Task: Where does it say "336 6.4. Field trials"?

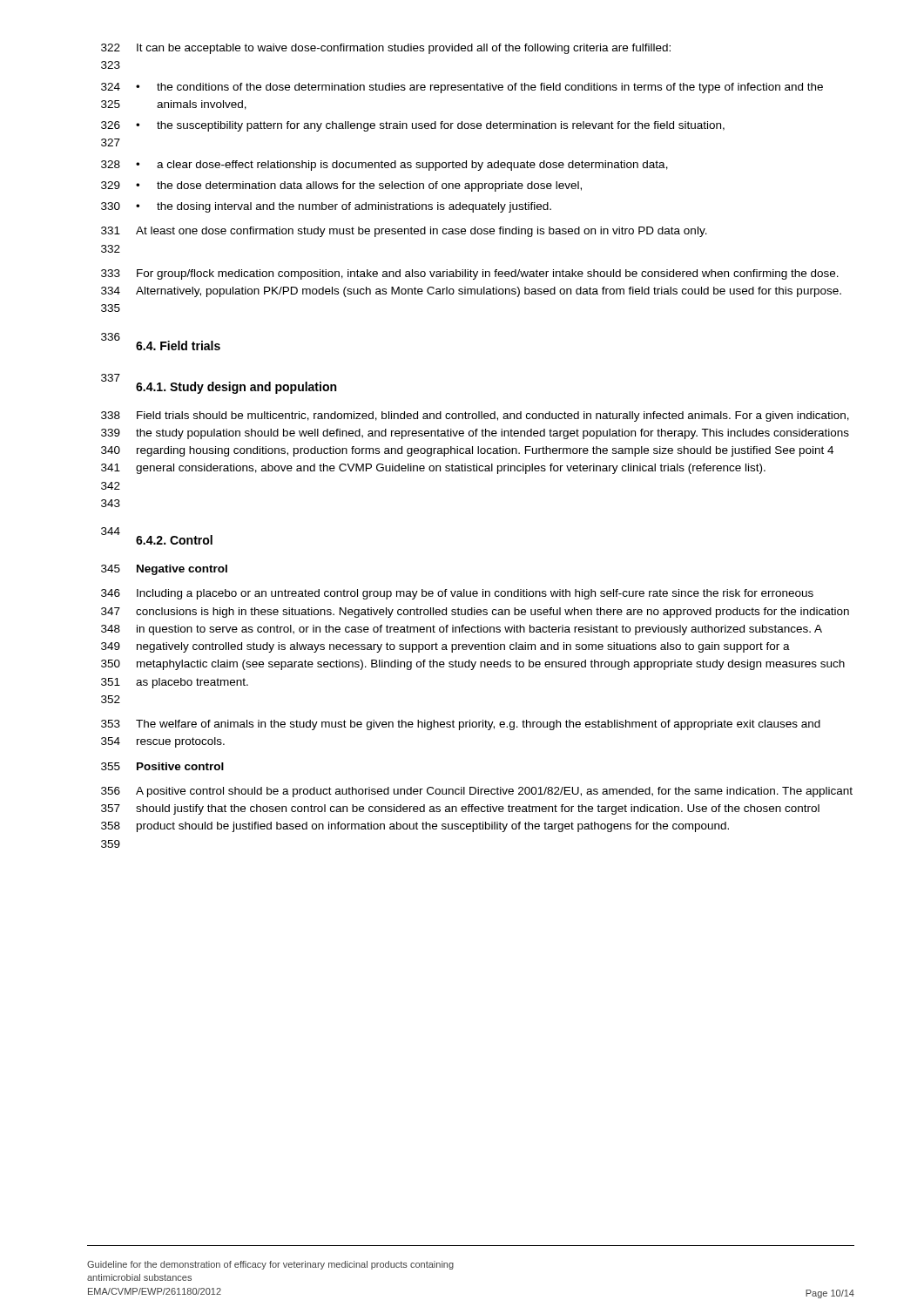Action: point(161,342)
